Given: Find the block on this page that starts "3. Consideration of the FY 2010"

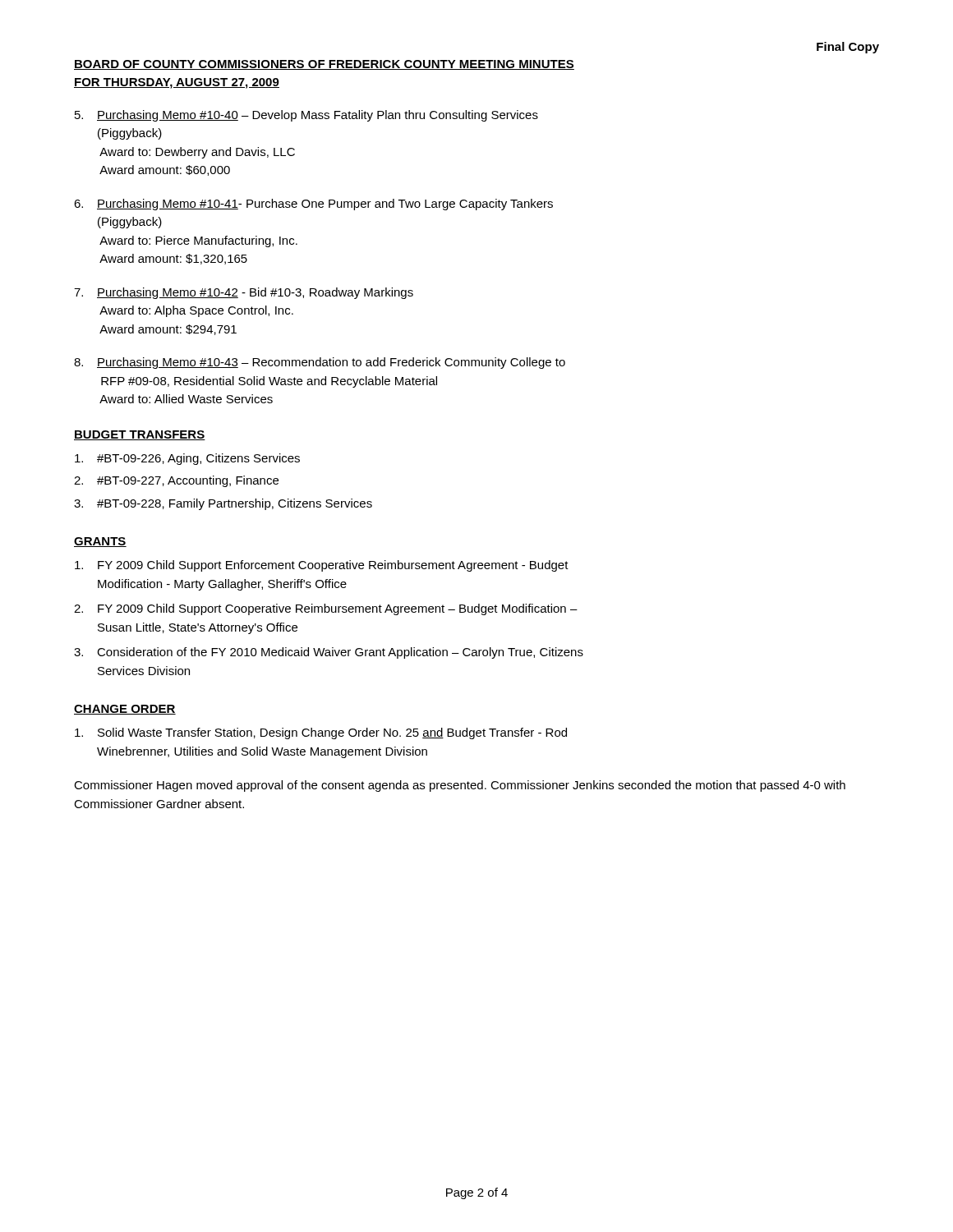Looking at the screenshot, I should point(329,662).
